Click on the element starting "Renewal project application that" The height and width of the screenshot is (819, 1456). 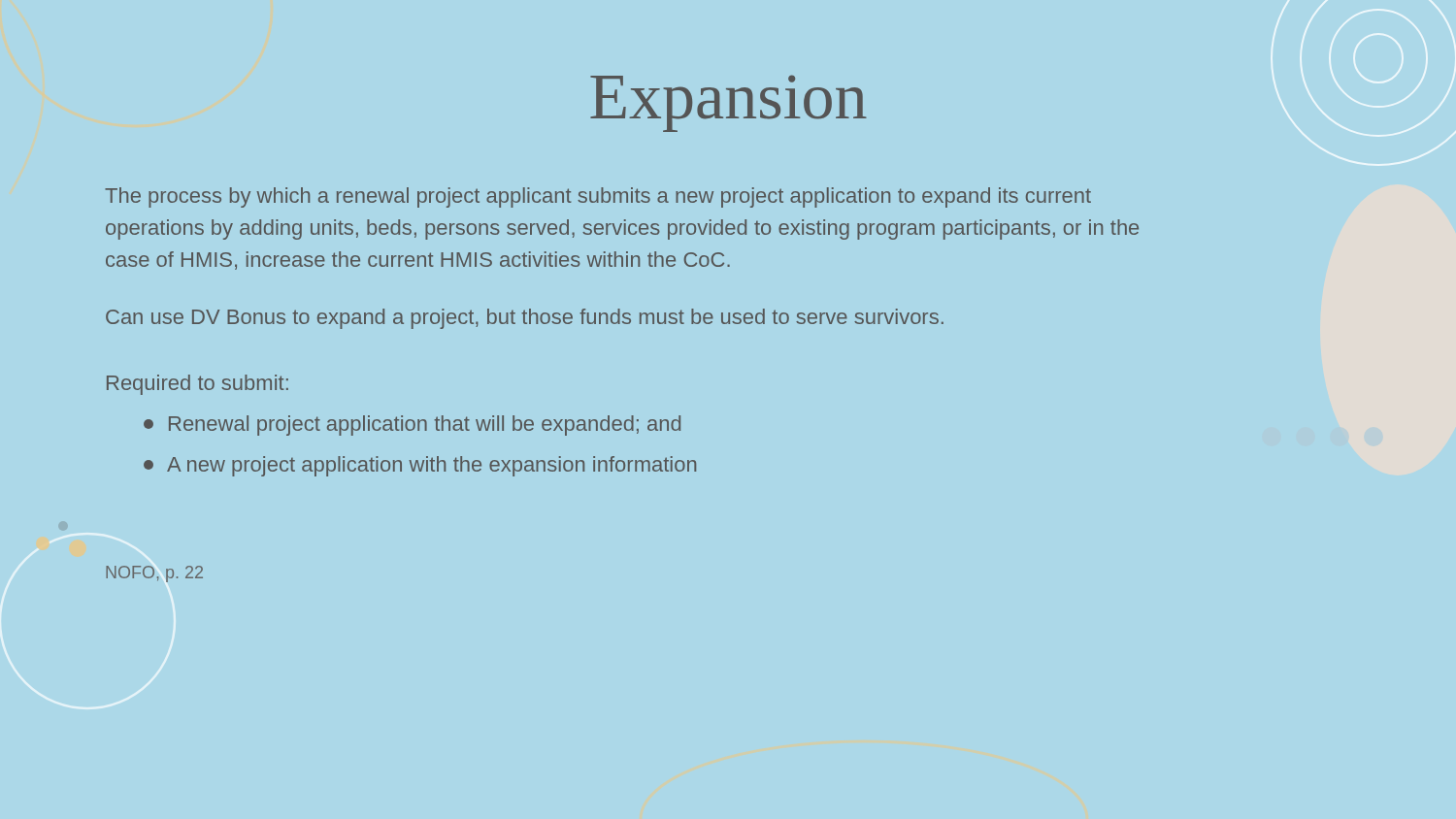[413, 424]
